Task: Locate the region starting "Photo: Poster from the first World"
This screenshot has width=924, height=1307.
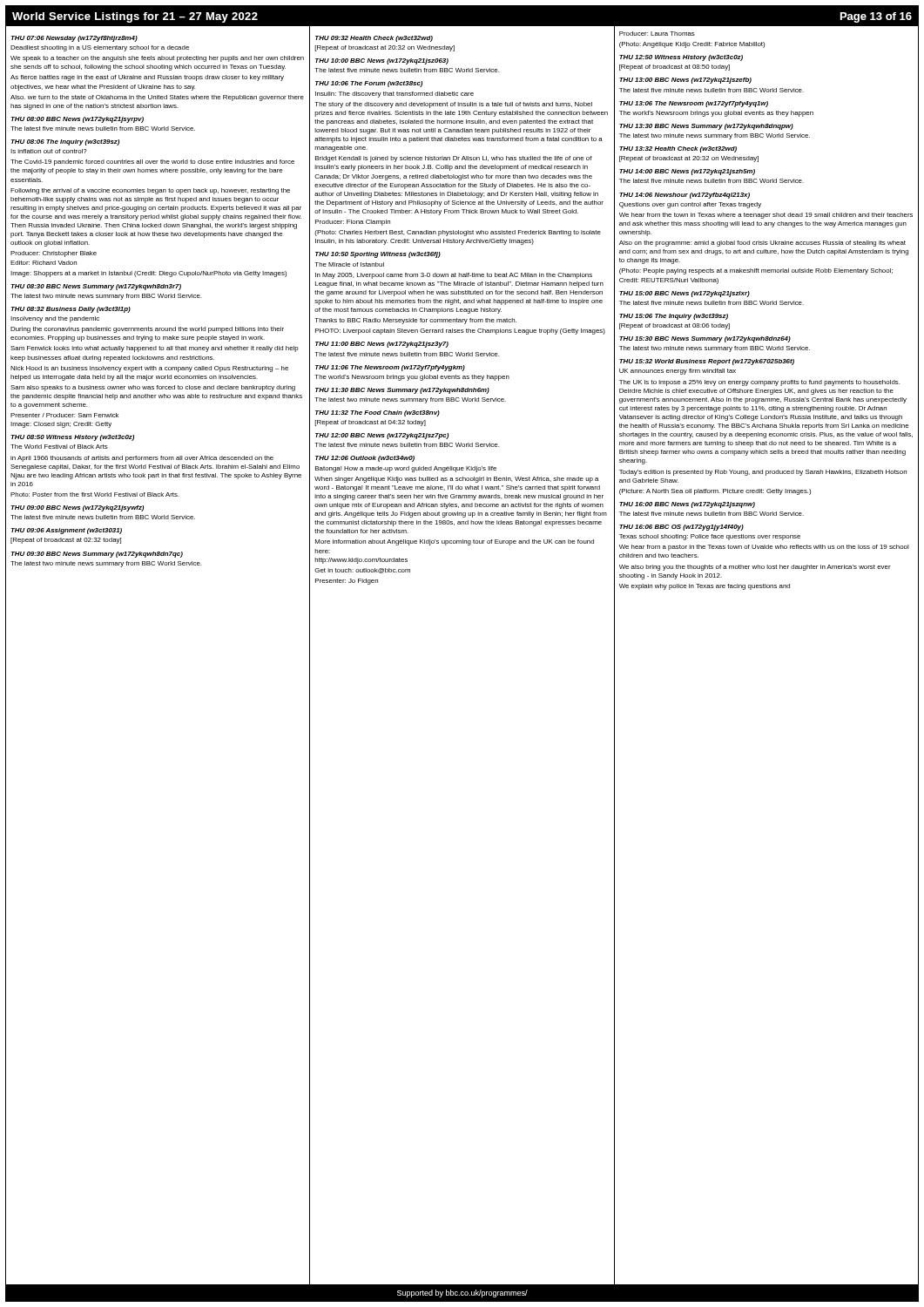Action: 95,495
